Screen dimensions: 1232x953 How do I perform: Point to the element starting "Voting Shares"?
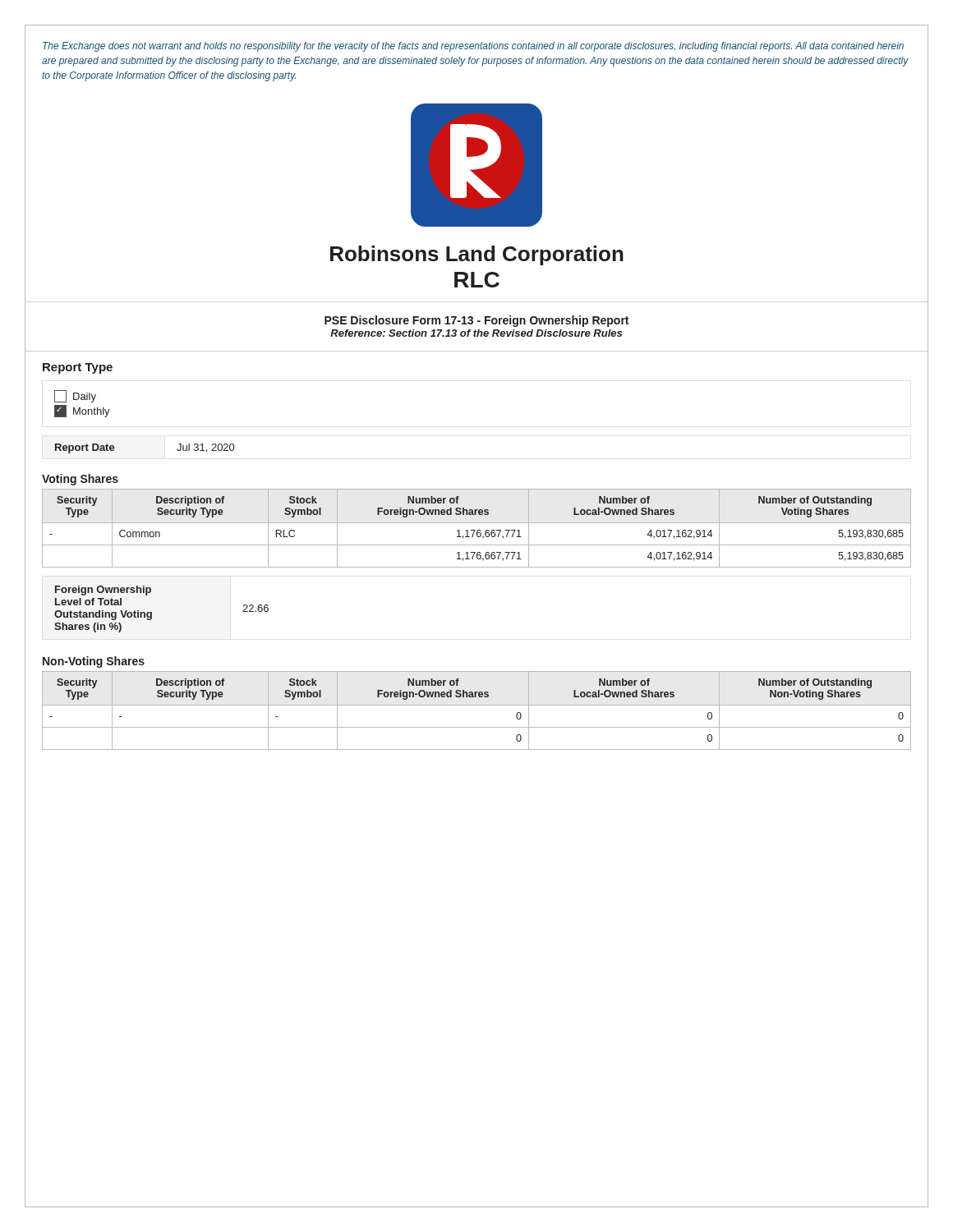pos(80,479)
